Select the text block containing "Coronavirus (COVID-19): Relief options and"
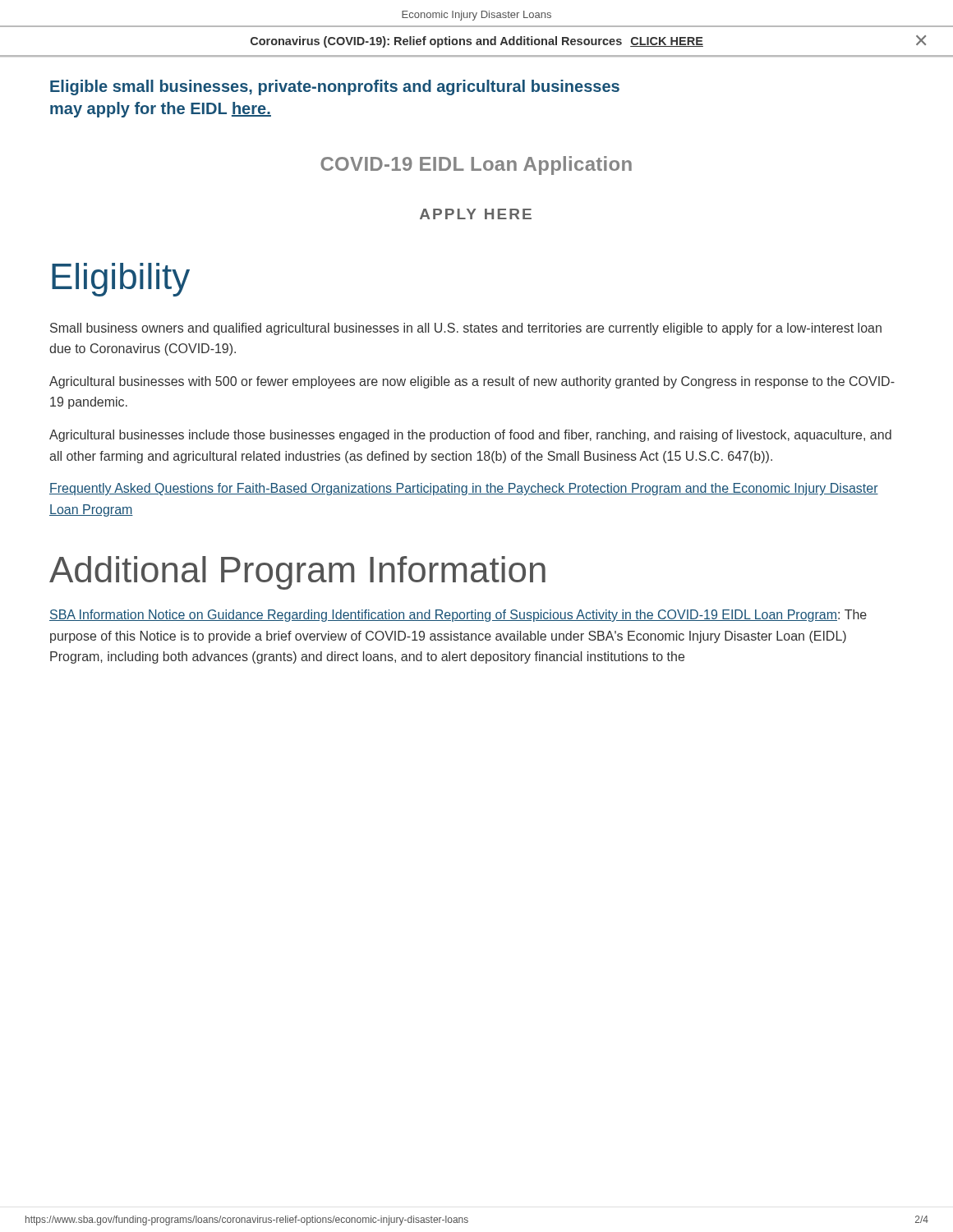 pos(589,41)
